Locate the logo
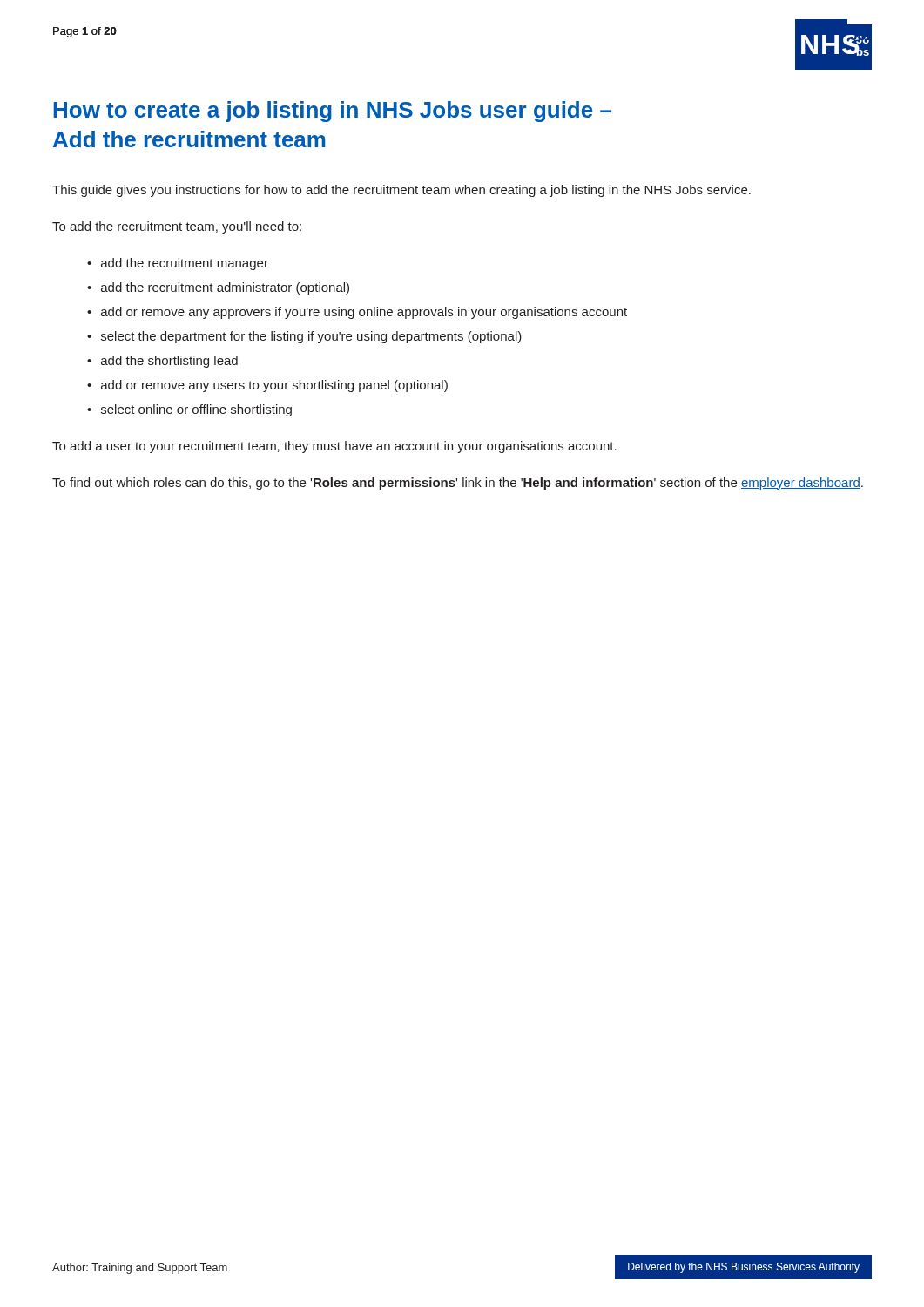The width and height of the screenshot is (924, 1307). tap(840, 47)
